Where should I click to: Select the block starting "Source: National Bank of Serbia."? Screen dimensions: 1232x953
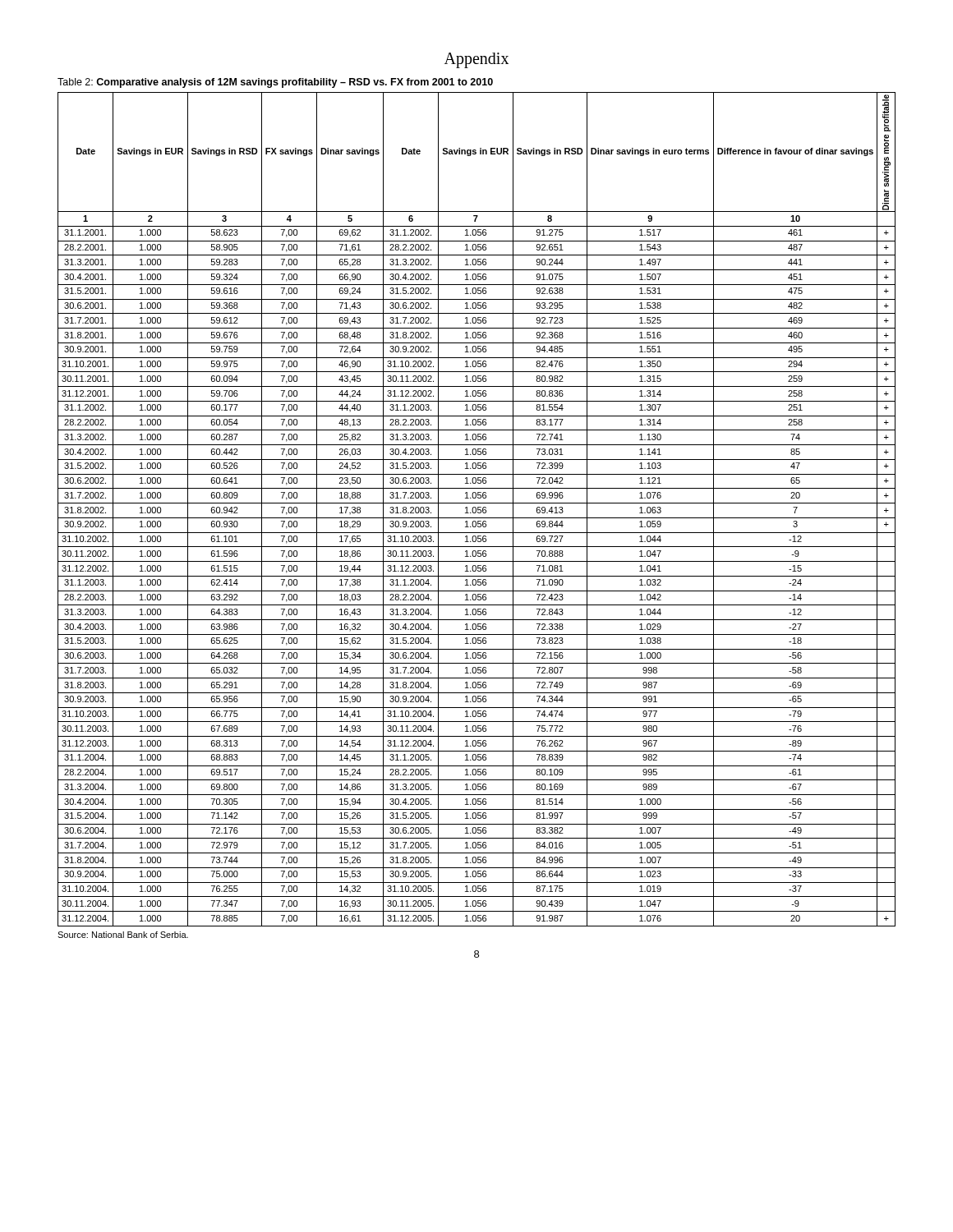pos(123,935)
